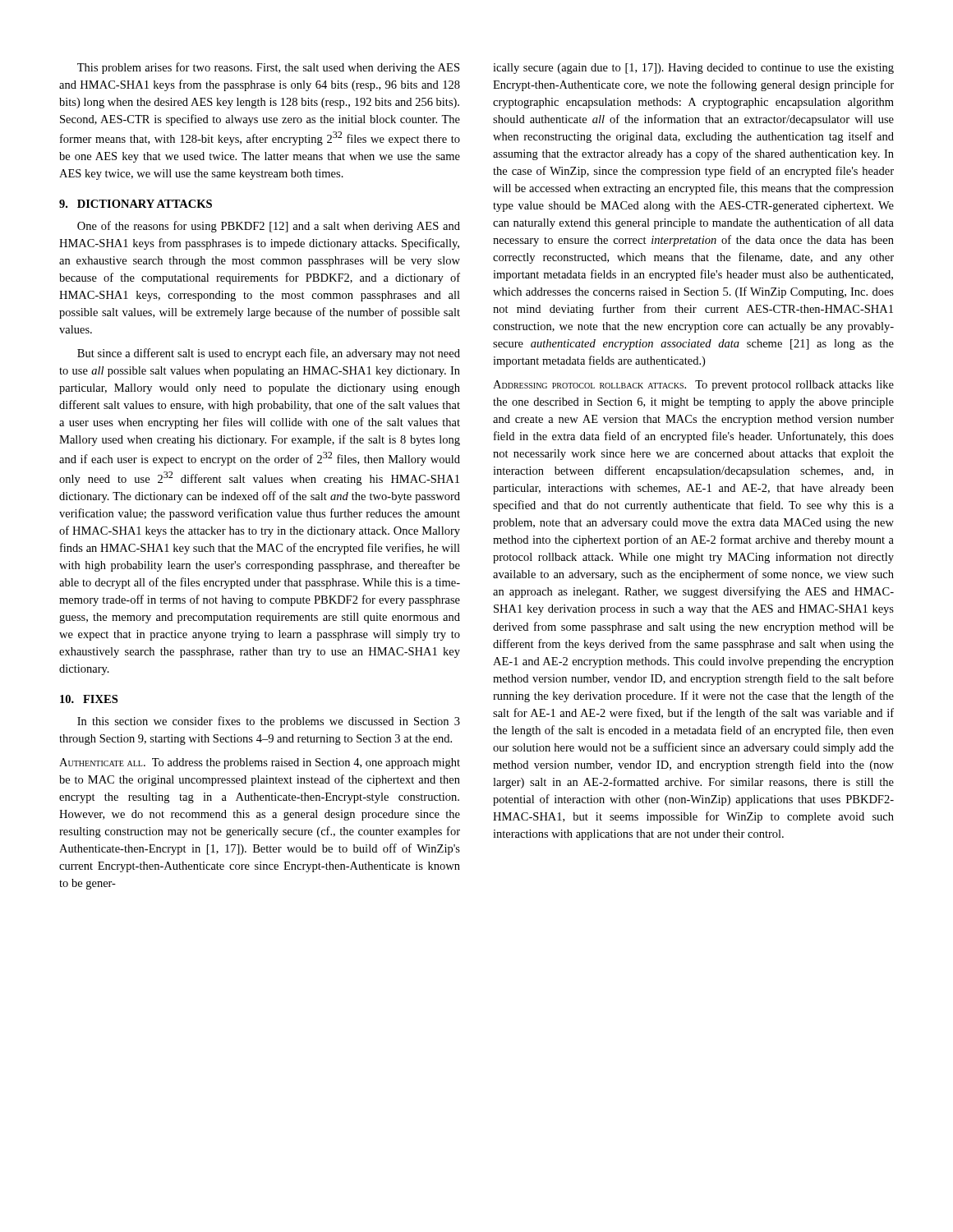Find the block on this page that starts "ically secure (again due to"
The width and height of the screenshot is (953, 1232).
tap(693, 451)
